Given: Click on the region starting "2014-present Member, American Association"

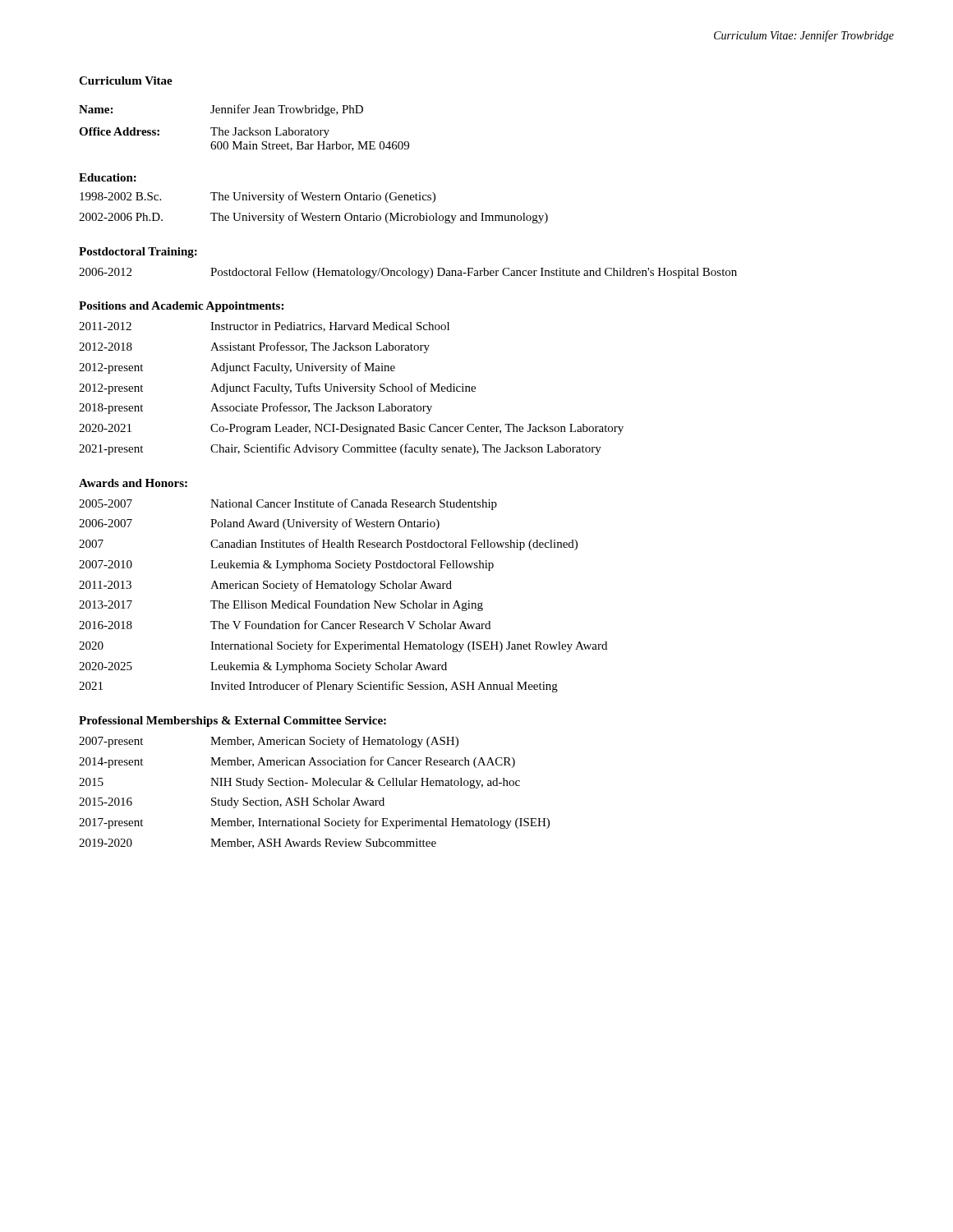Looking at the screenshot, I should (486, 762).
